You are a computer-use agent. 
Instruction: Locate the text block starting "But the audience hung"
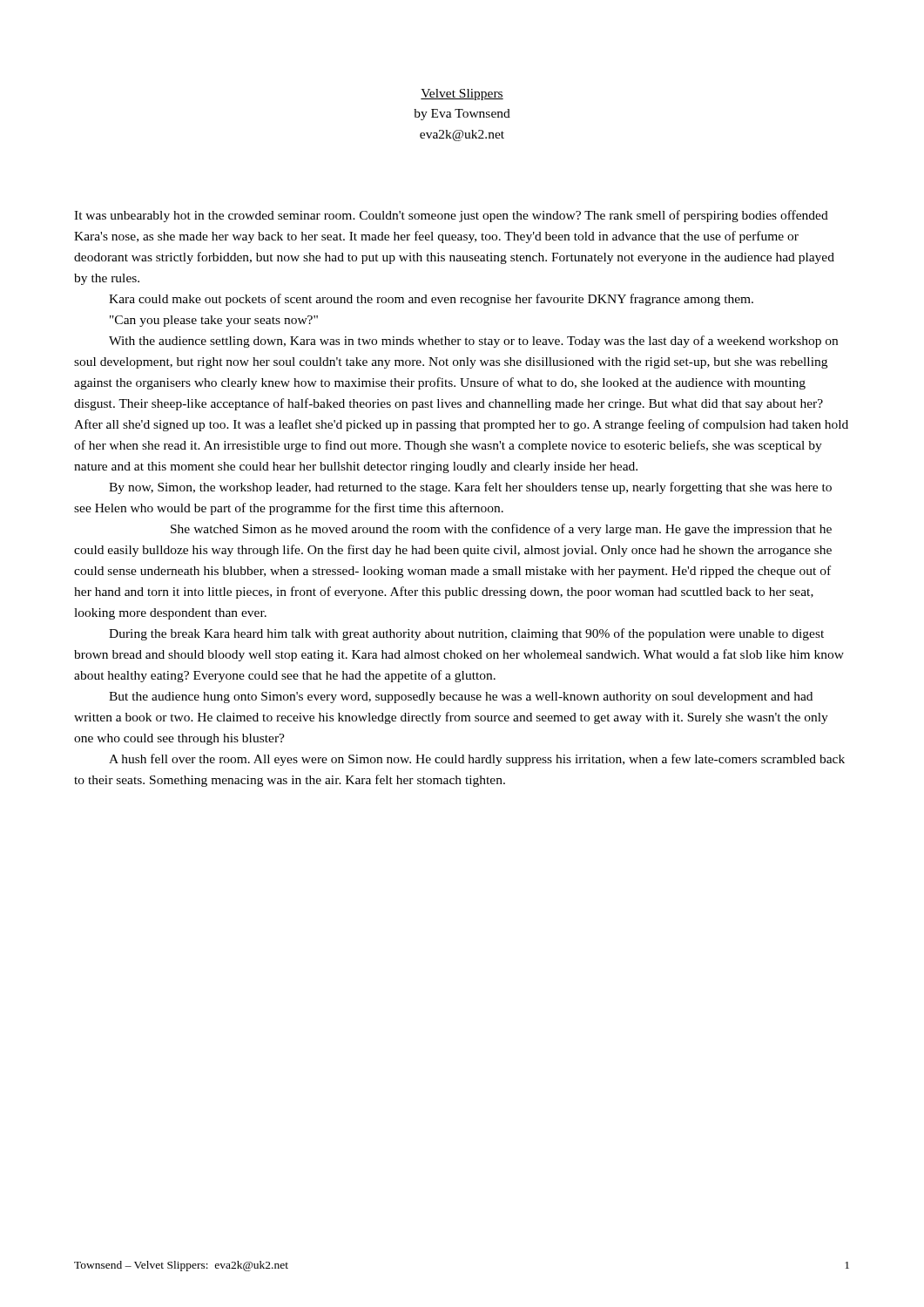click(x=462, y=717)
